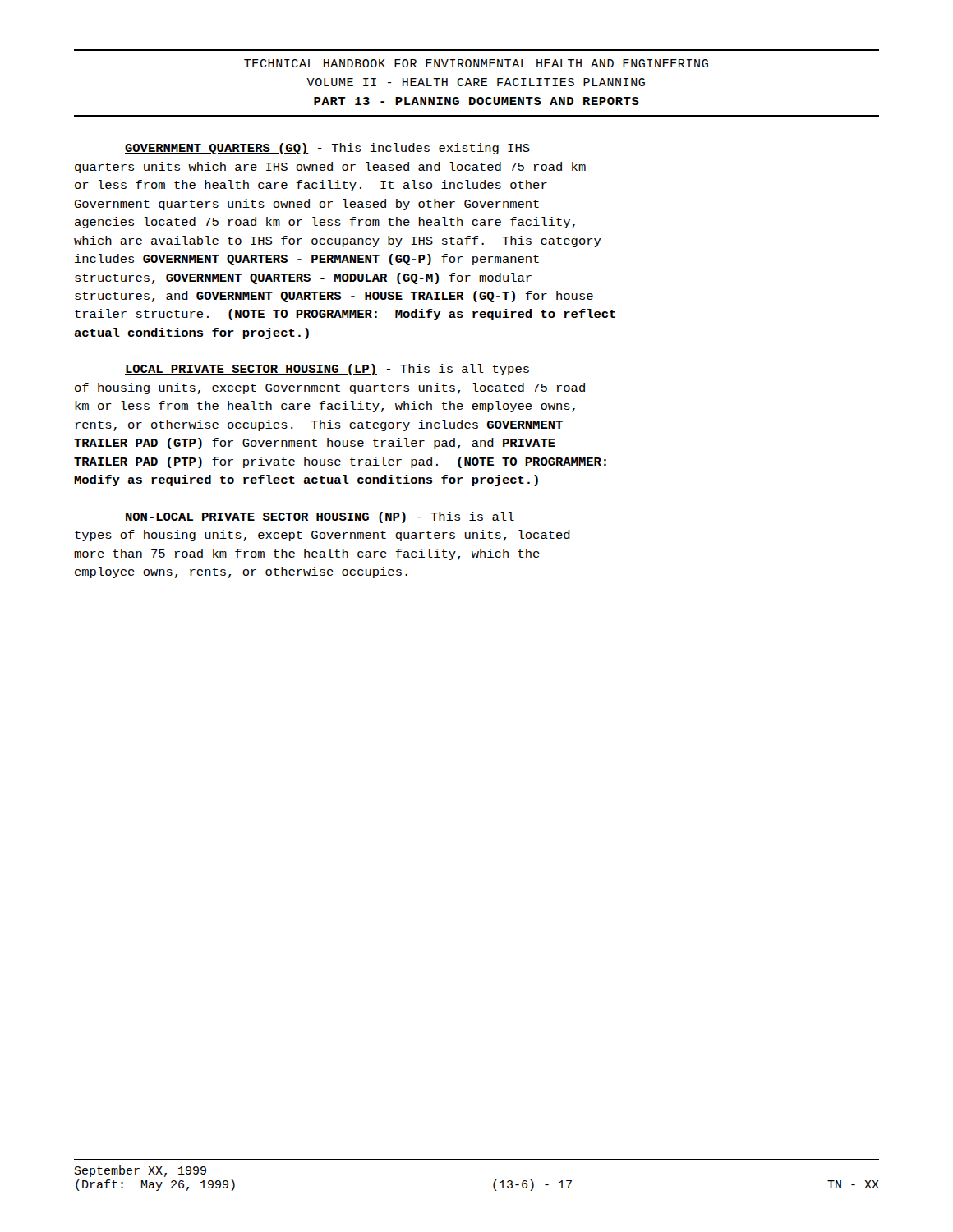Click on the text starting "GOVERNMENT QUARTERS (GQ)"
Image resolution: width=953 pixels, height=1232 pixels.
click(x=345, y=240)
